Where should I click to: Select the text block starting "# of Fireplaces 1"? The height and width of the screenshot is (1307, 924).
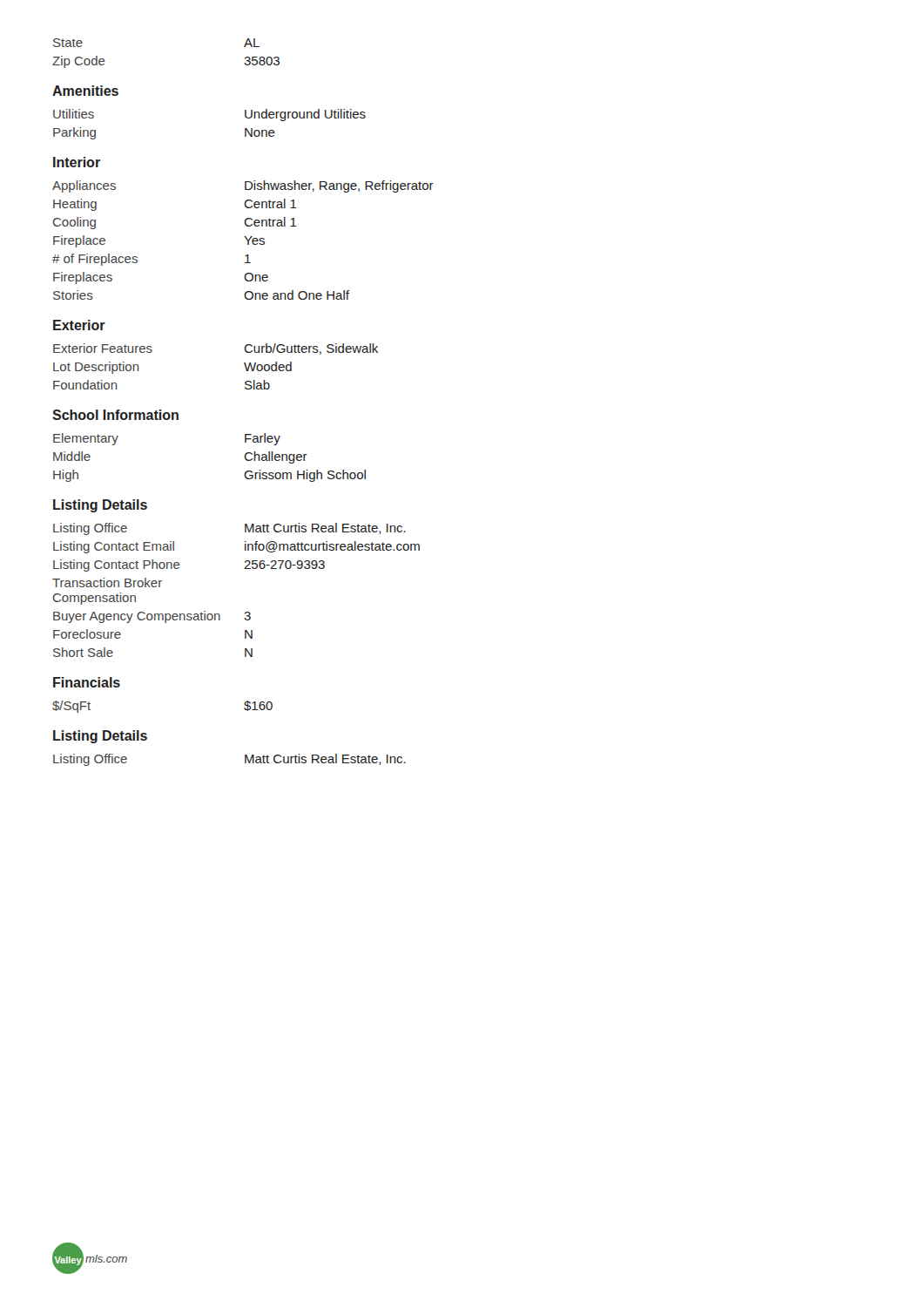point(94,259)
